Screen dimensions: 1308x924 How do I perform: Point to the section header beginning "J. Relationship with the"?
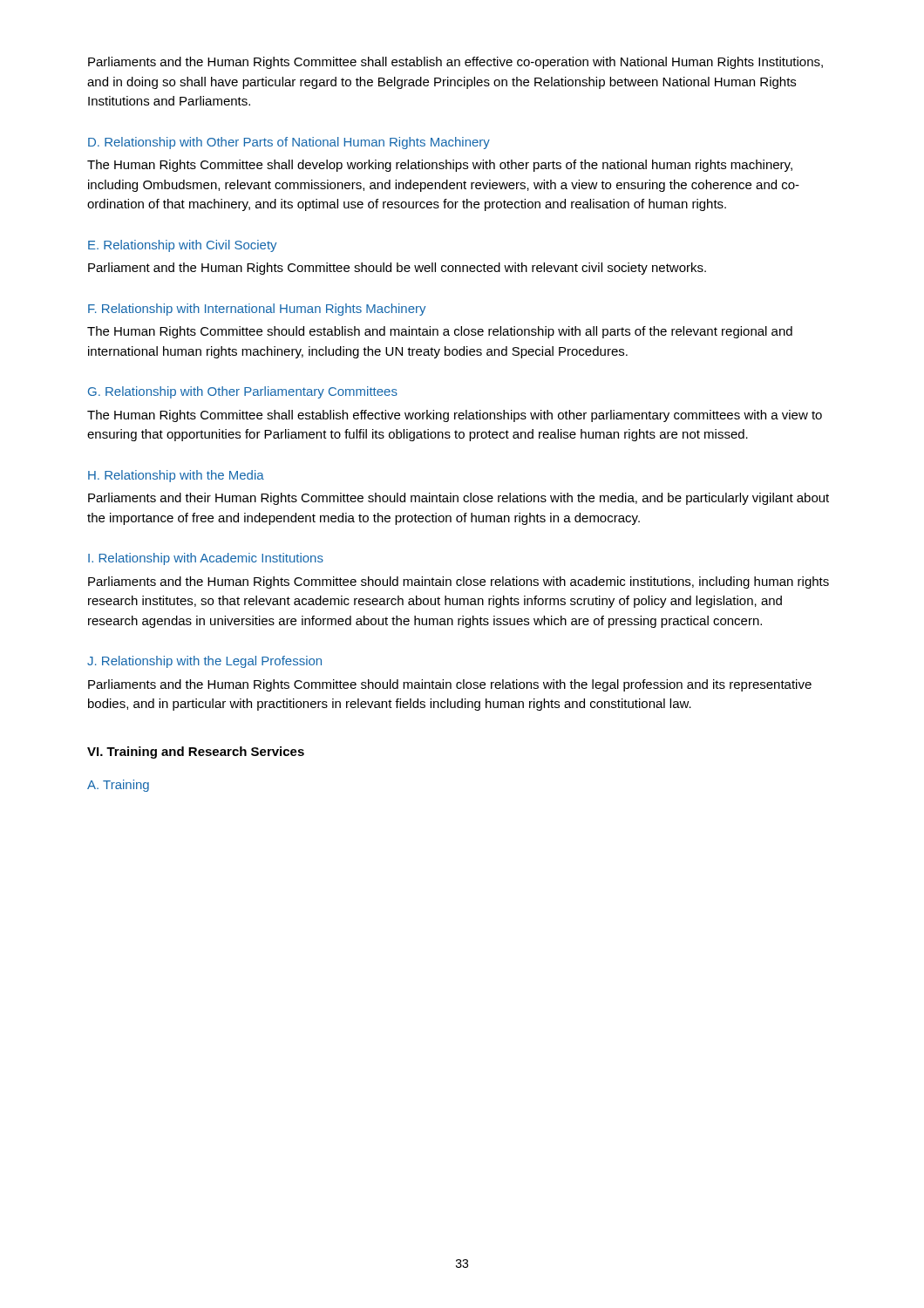(x=205, y=661)
